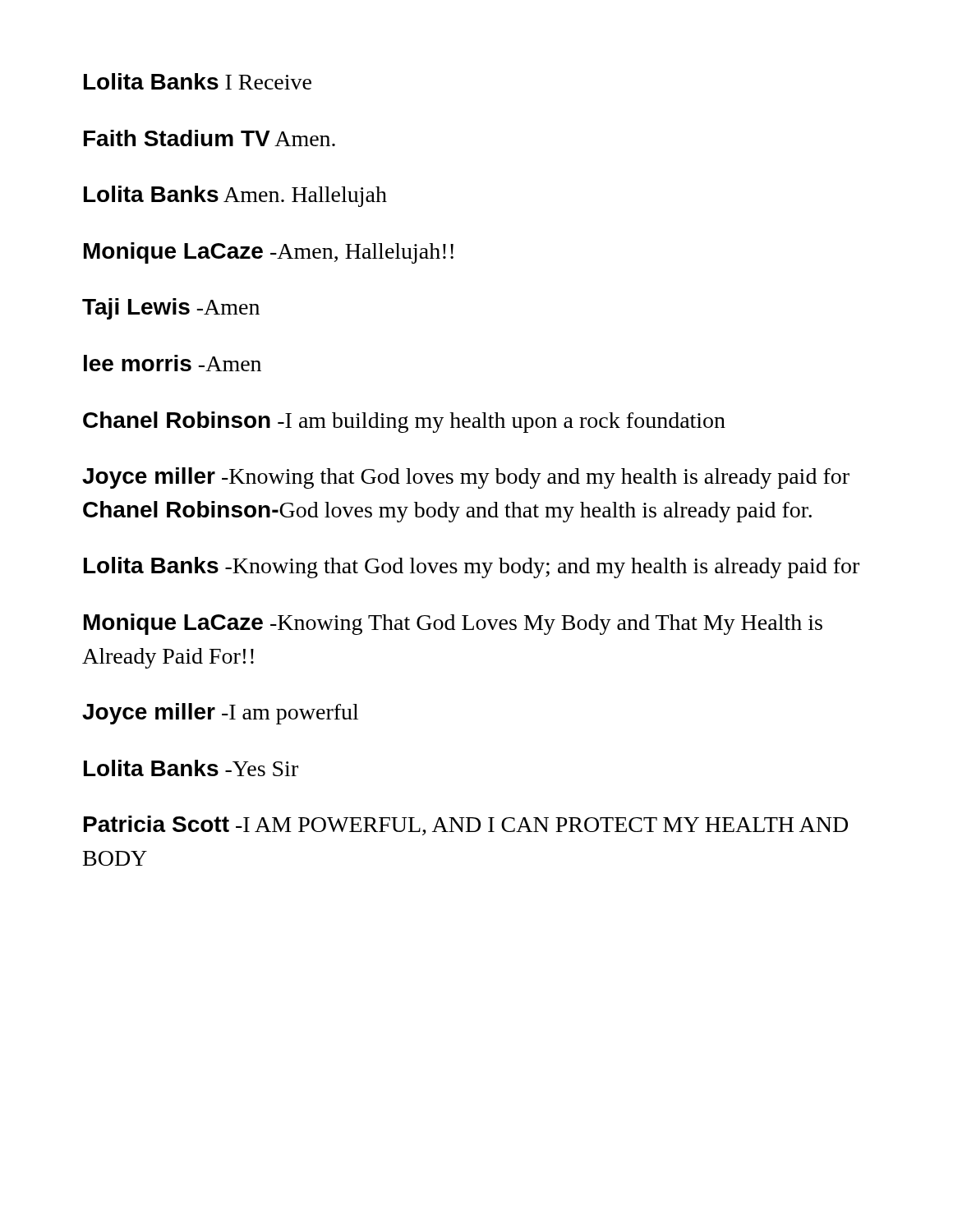Click on the text starting "Patricia Scott -I AM POWERFUL, AND I CAN"
This screenshot has width=953, height=1232.
[465, 841]
